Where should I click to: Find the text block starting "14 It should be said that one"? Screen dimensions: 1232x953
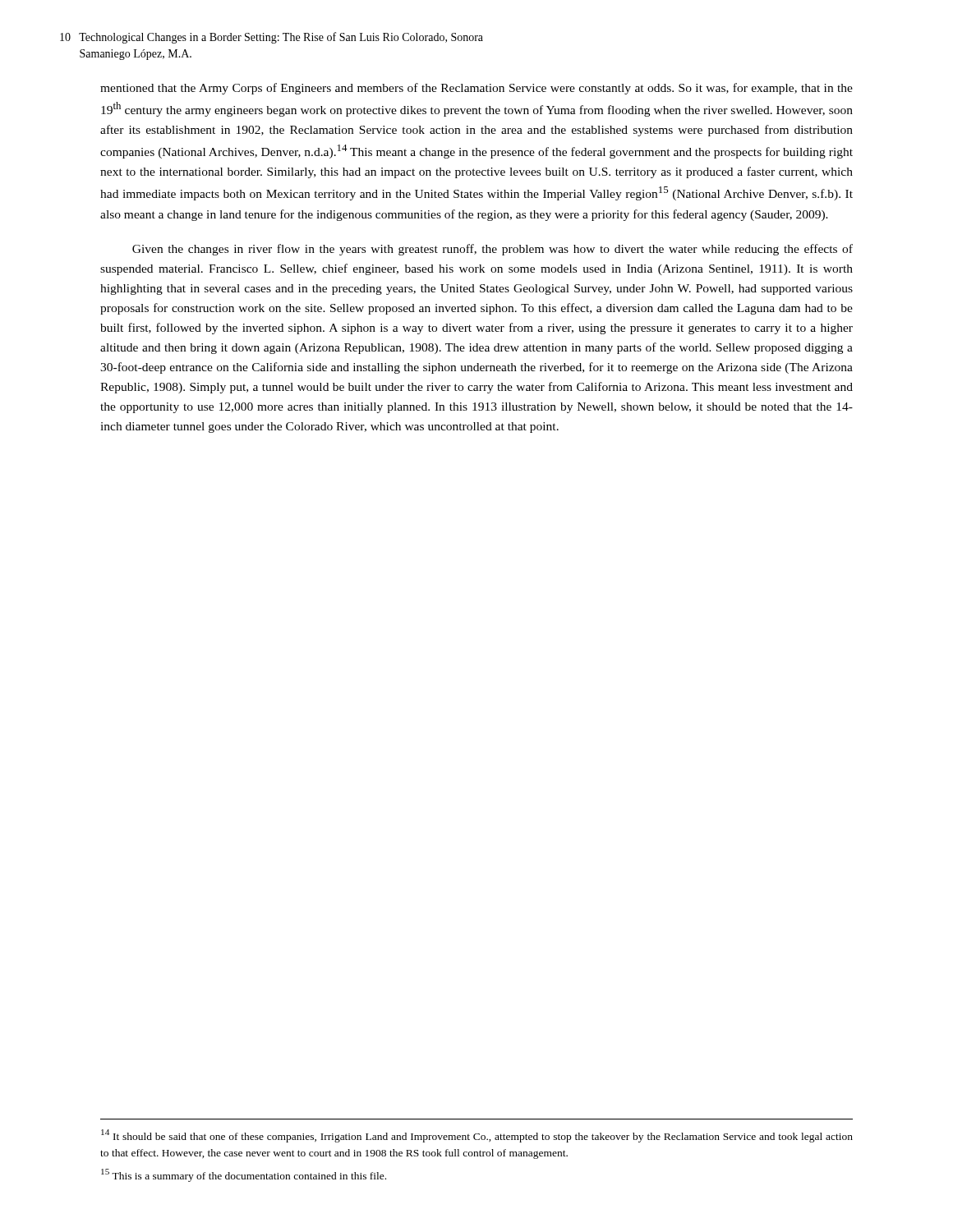click(x=476, y=1143)
